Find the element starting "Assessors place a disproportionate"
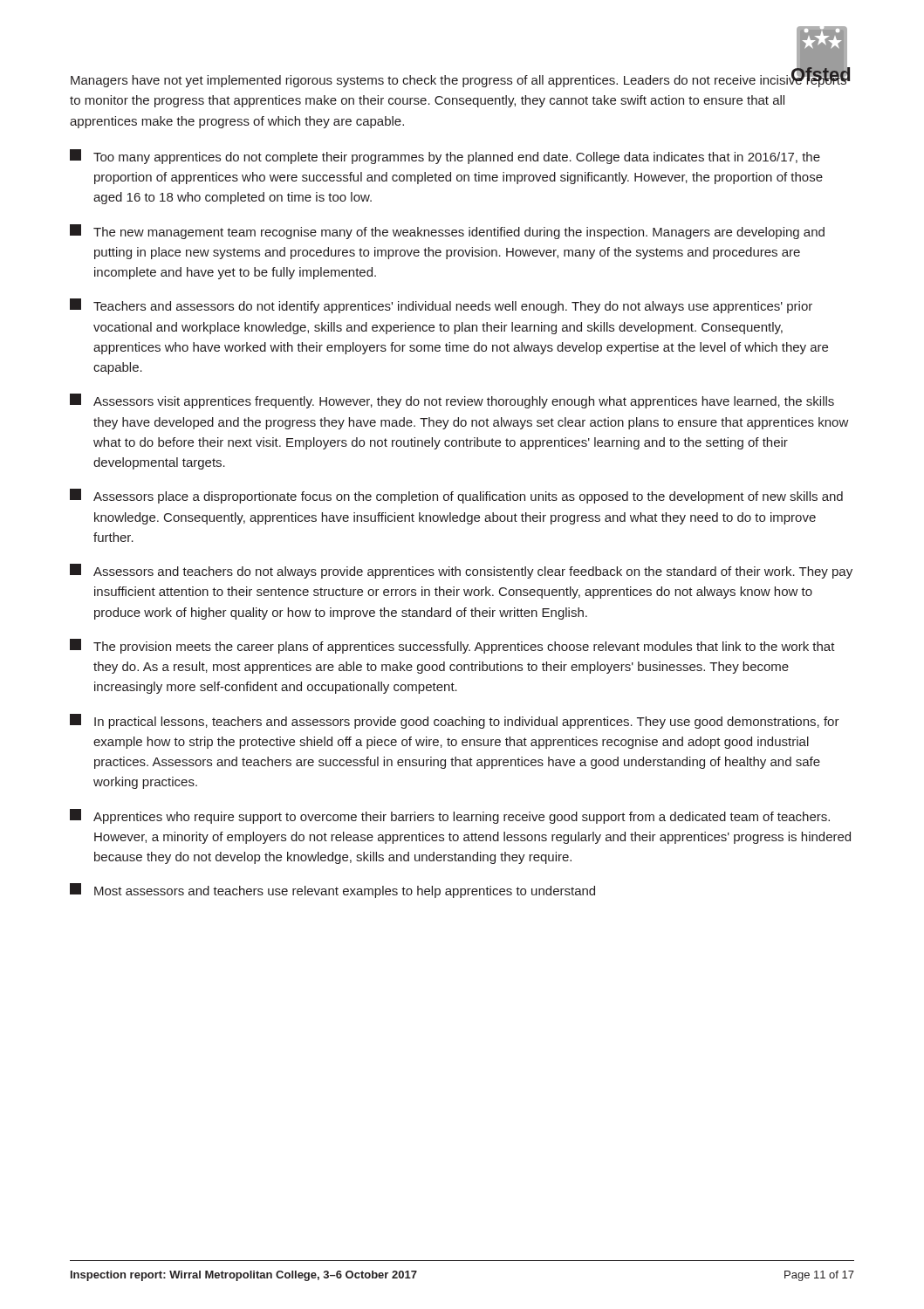Screen dimensions: 1309x924 (x=462, y=517)
